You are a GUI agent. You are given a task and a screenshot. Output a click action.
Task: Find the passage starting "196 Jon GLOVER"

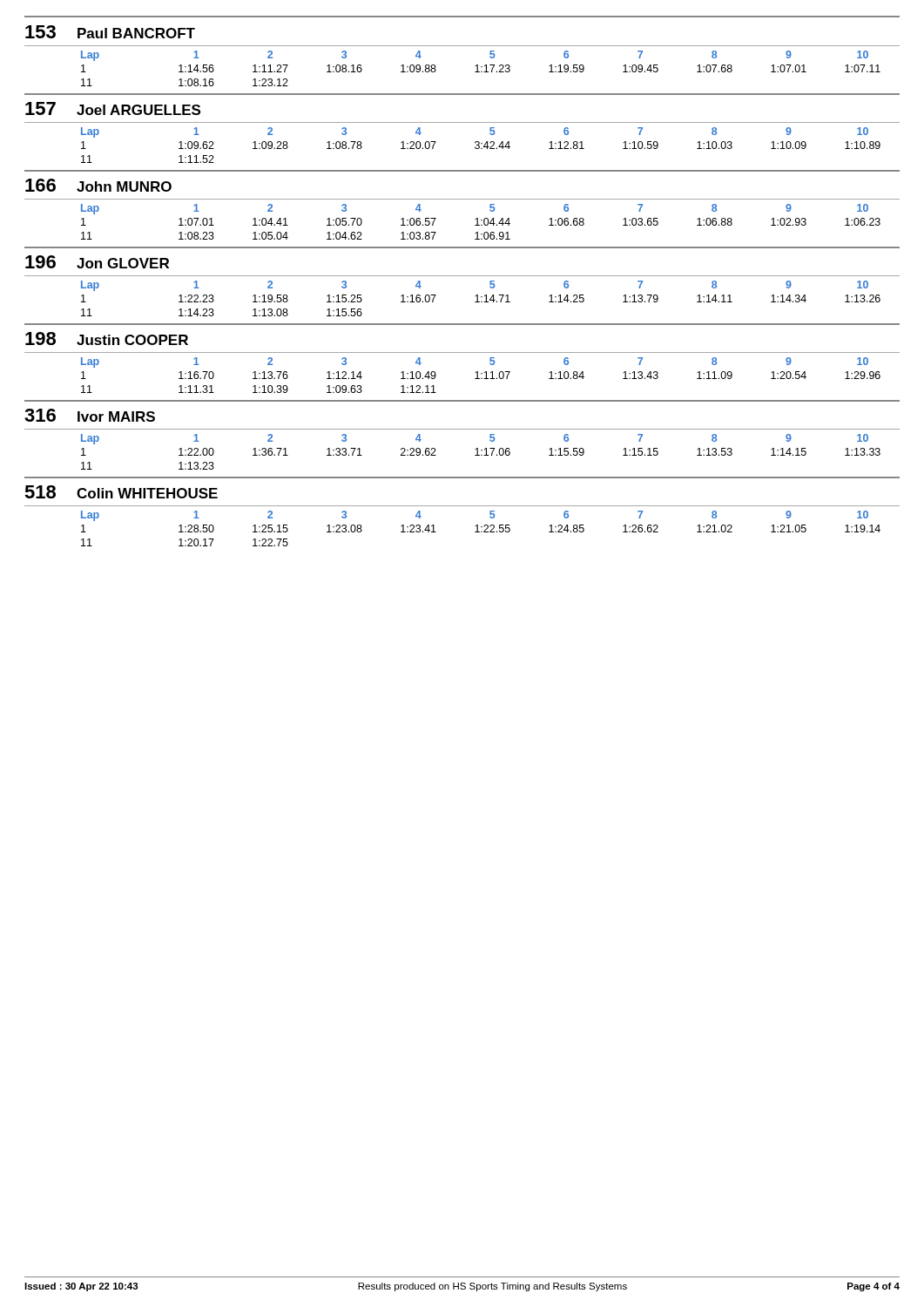pos(462,264)
